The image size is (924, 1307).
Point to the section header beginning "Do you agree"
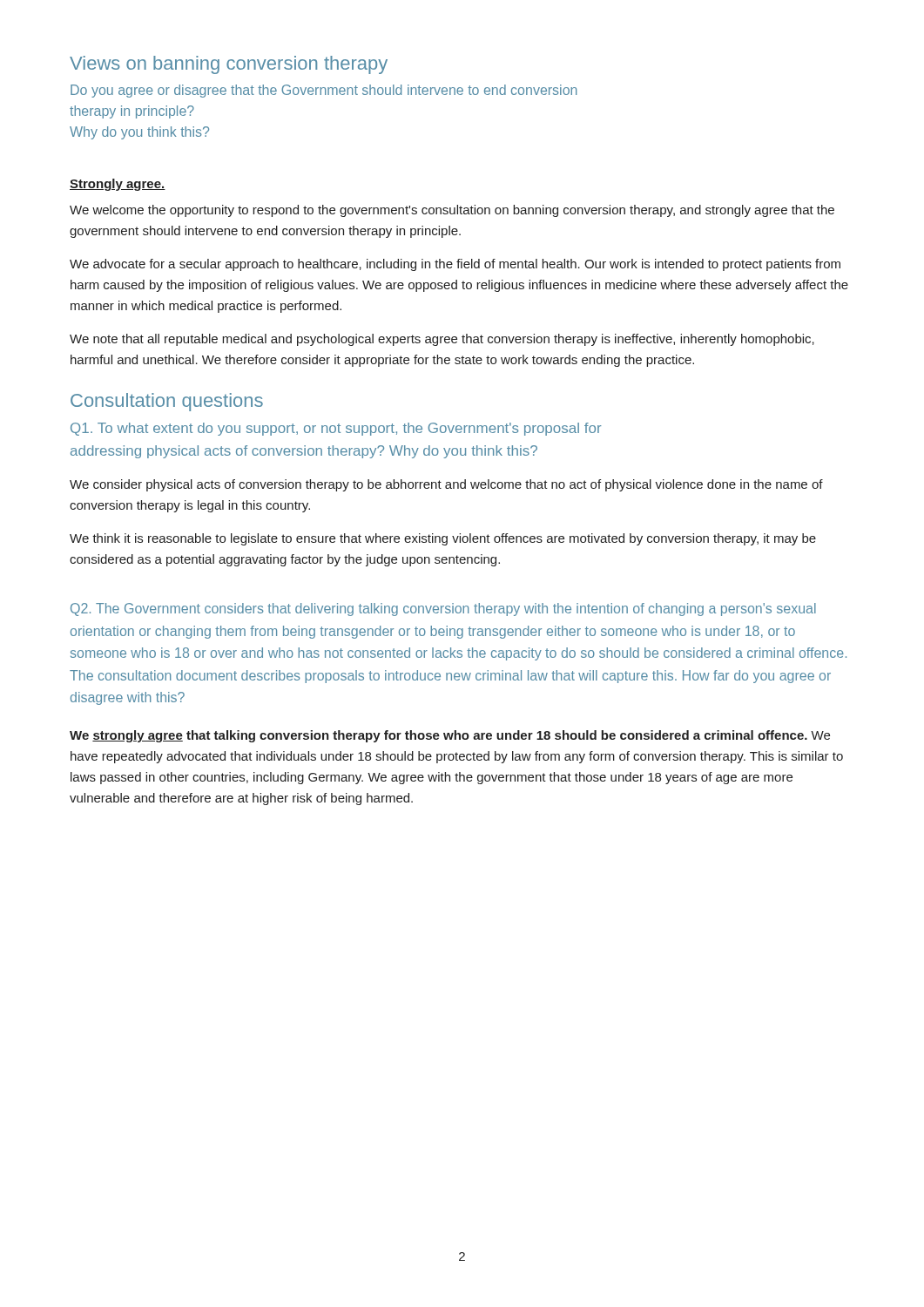[324, 91]
